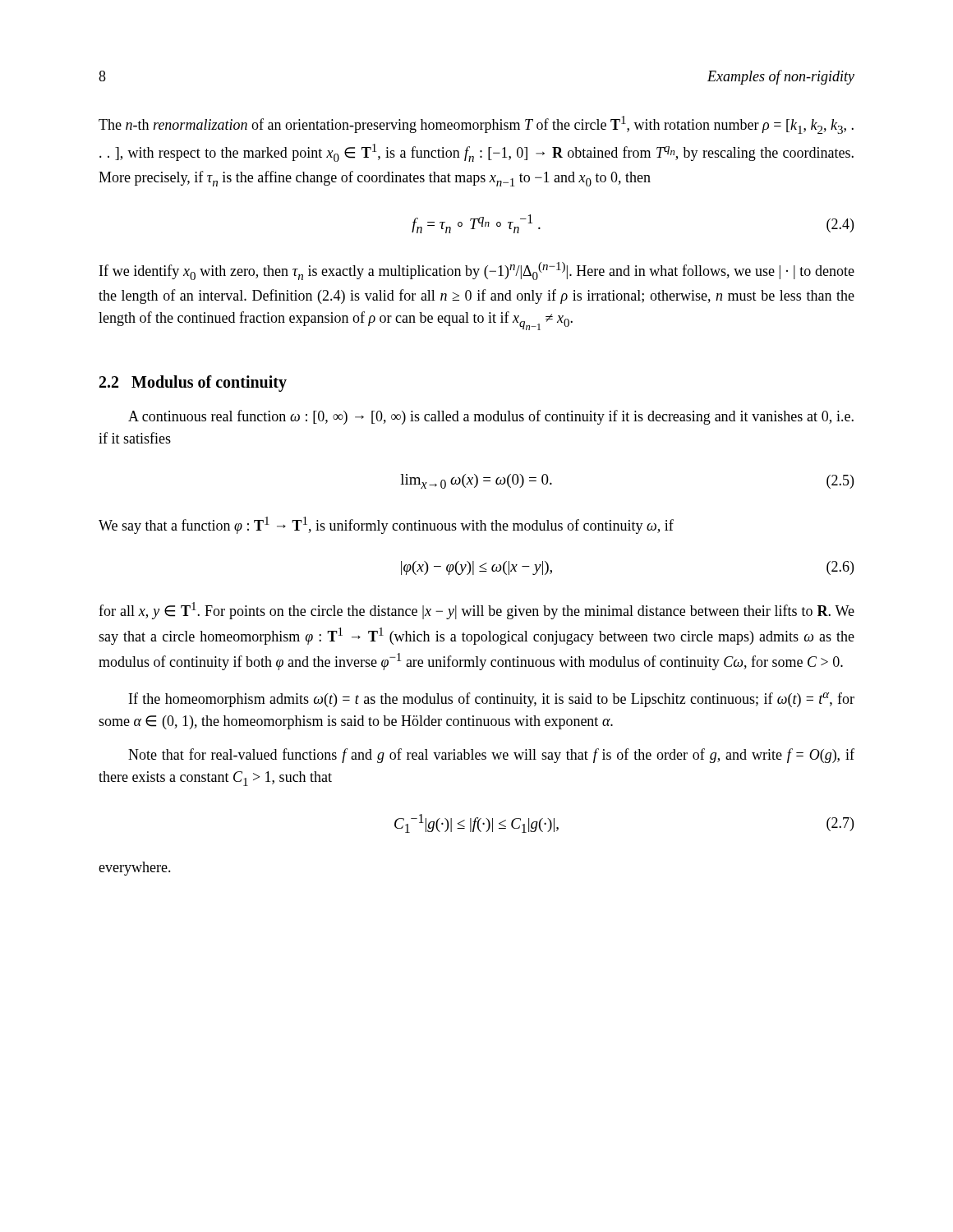This screenshot has height=1232, width=953.
Task: Navigate to the text block starting "We say that a function φ"
Action: [386, 524]
